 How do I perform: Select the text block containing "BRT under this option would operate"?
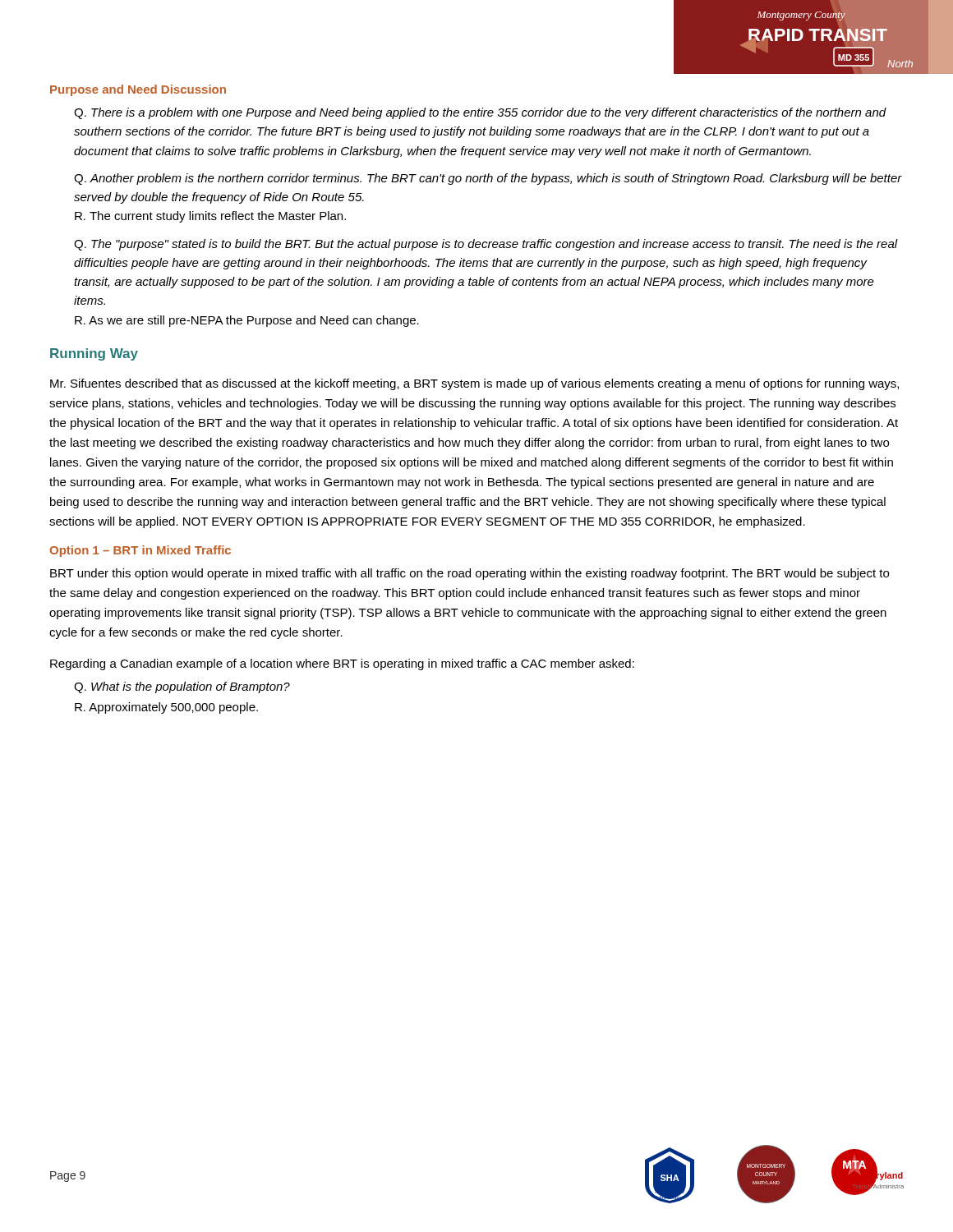469,602
